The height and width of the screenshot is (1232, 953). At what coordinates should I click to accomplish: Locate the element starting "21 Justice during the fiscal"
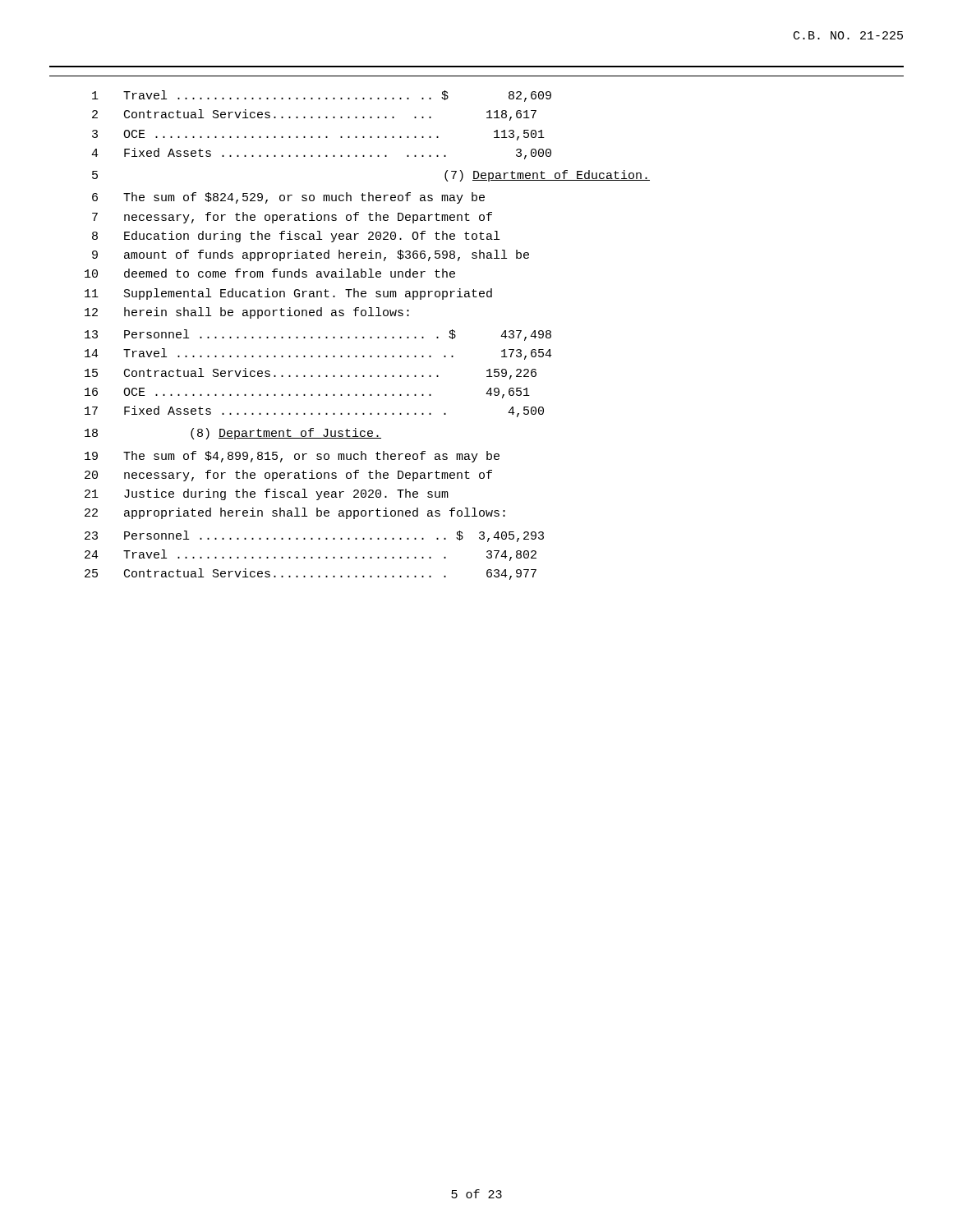[x=267, y=494]
